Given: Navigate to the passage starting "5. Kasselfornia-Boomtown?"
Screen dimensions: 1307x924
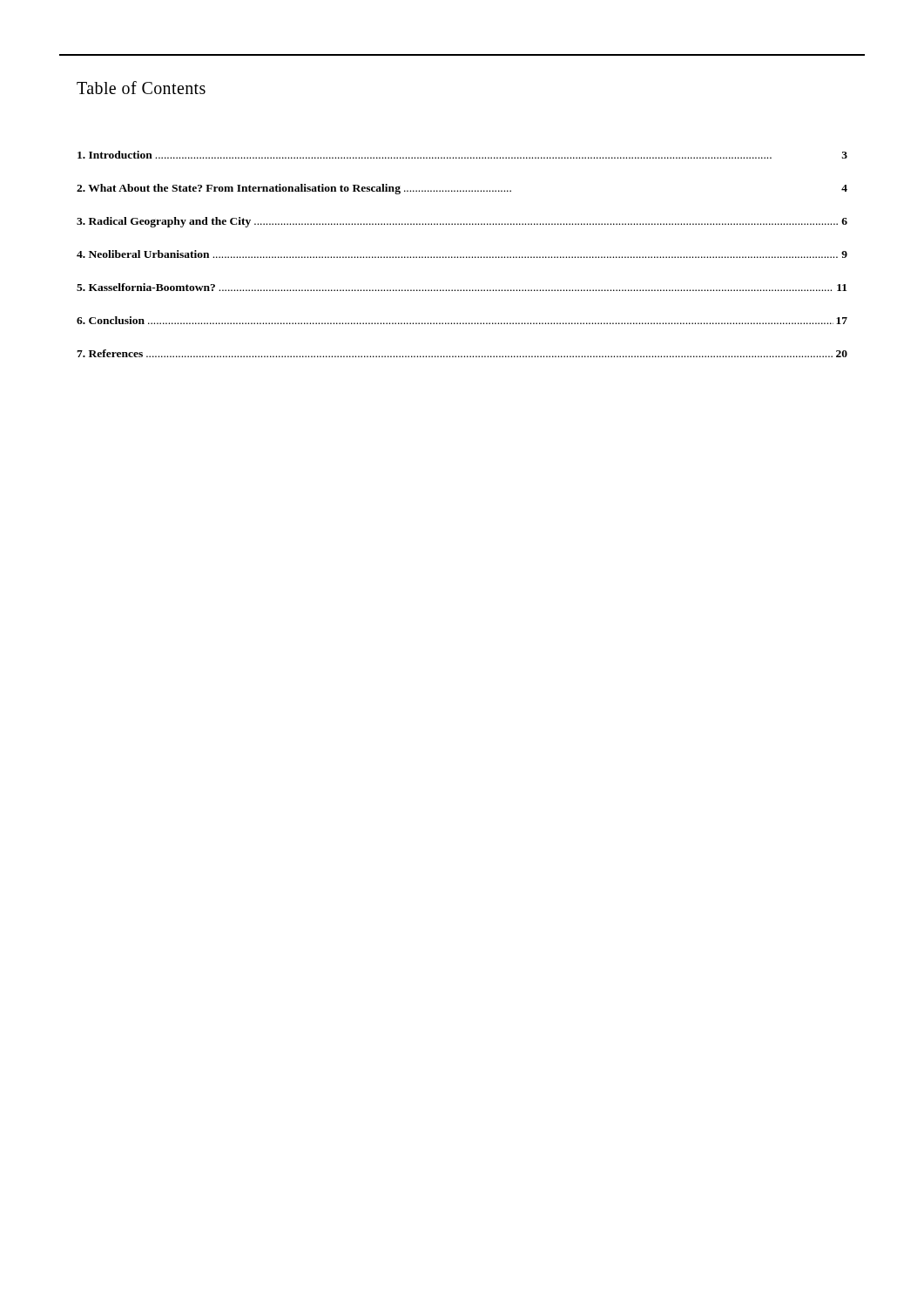Looking at the screenshot, I should pos(462,288).
